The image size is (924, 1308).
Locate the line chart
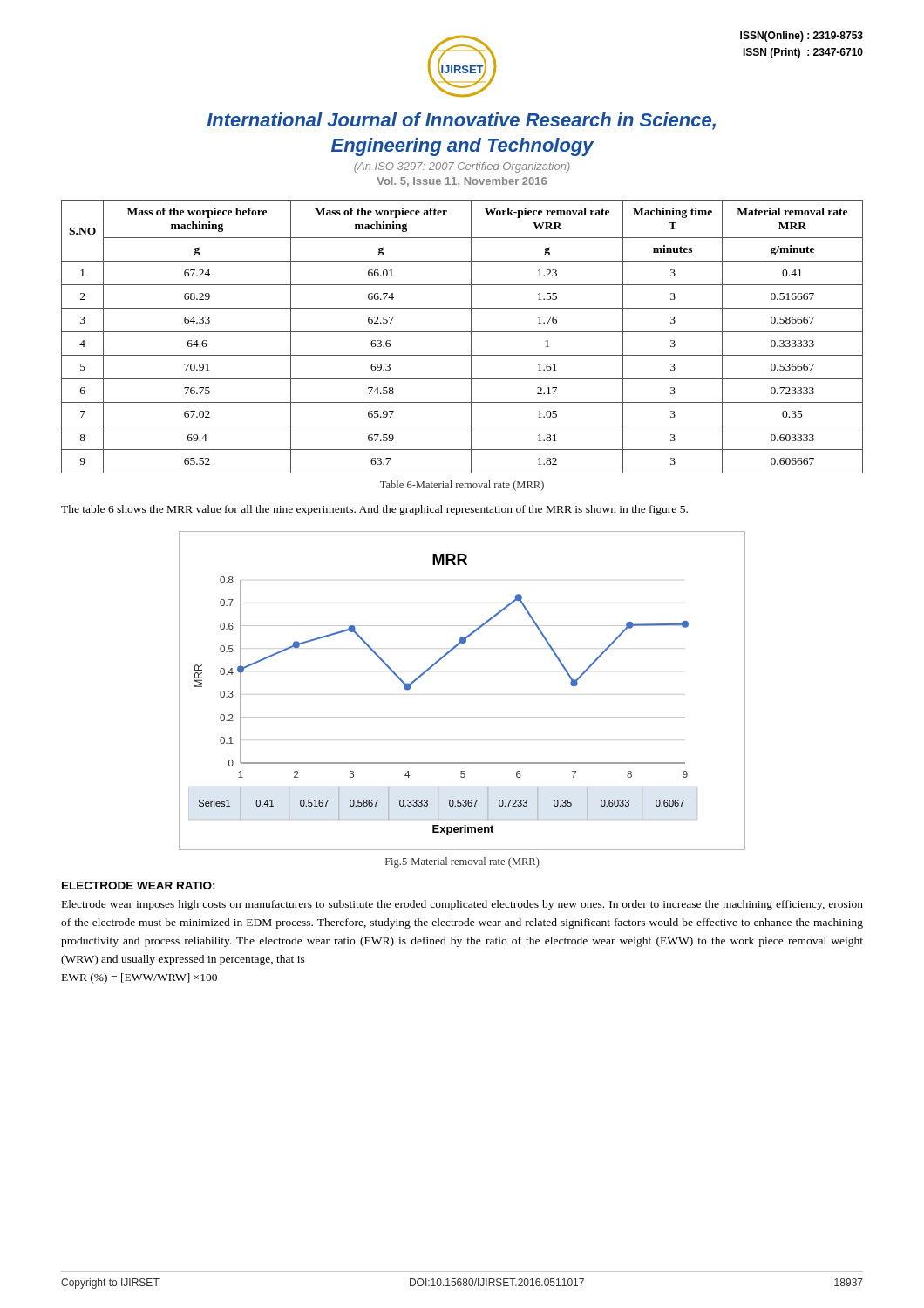pos(462,691)
